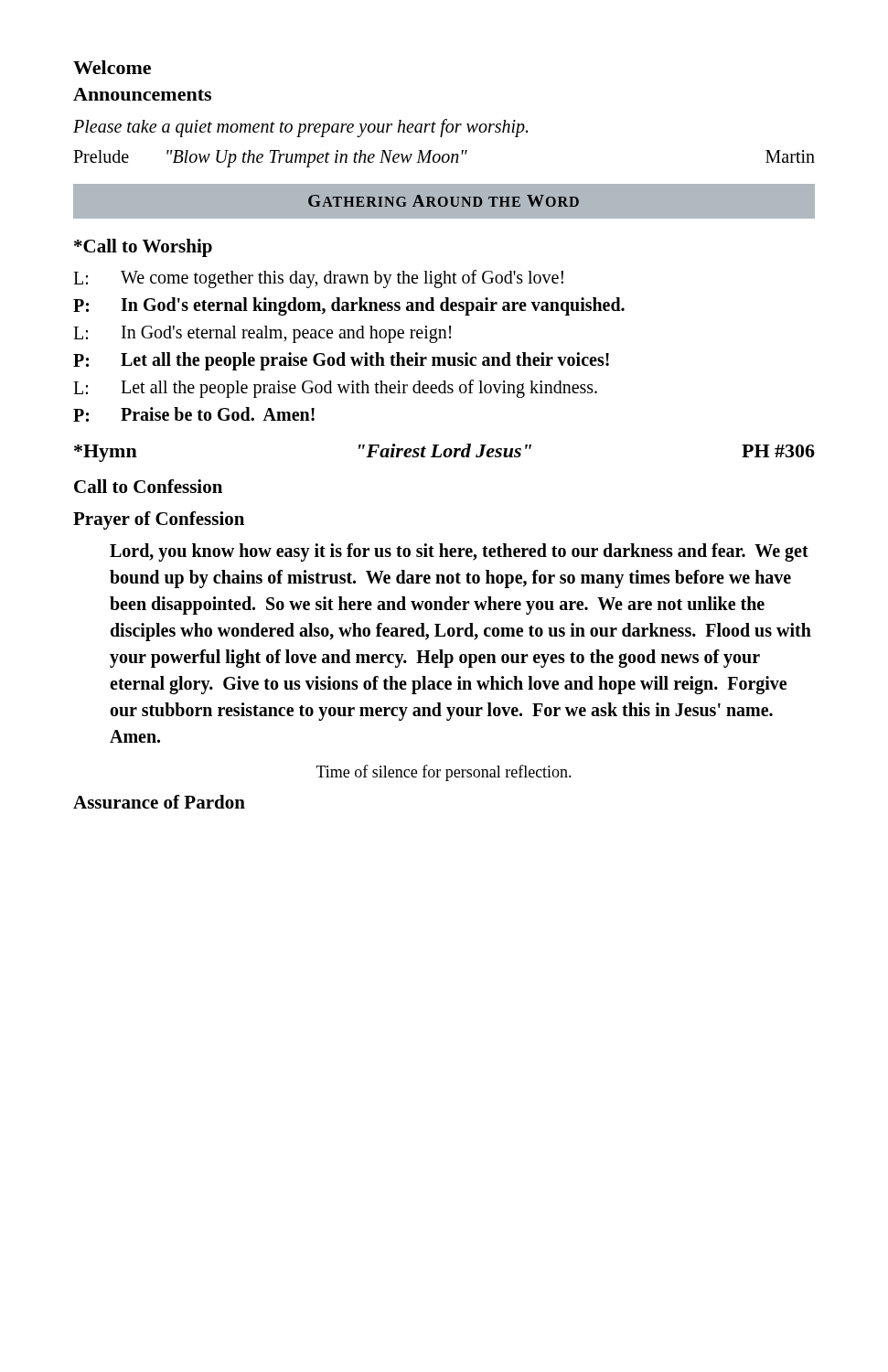
Task: Select the text containing "Hymn "Fairest Lord Jesus" PH #306"
Action: 444,451
